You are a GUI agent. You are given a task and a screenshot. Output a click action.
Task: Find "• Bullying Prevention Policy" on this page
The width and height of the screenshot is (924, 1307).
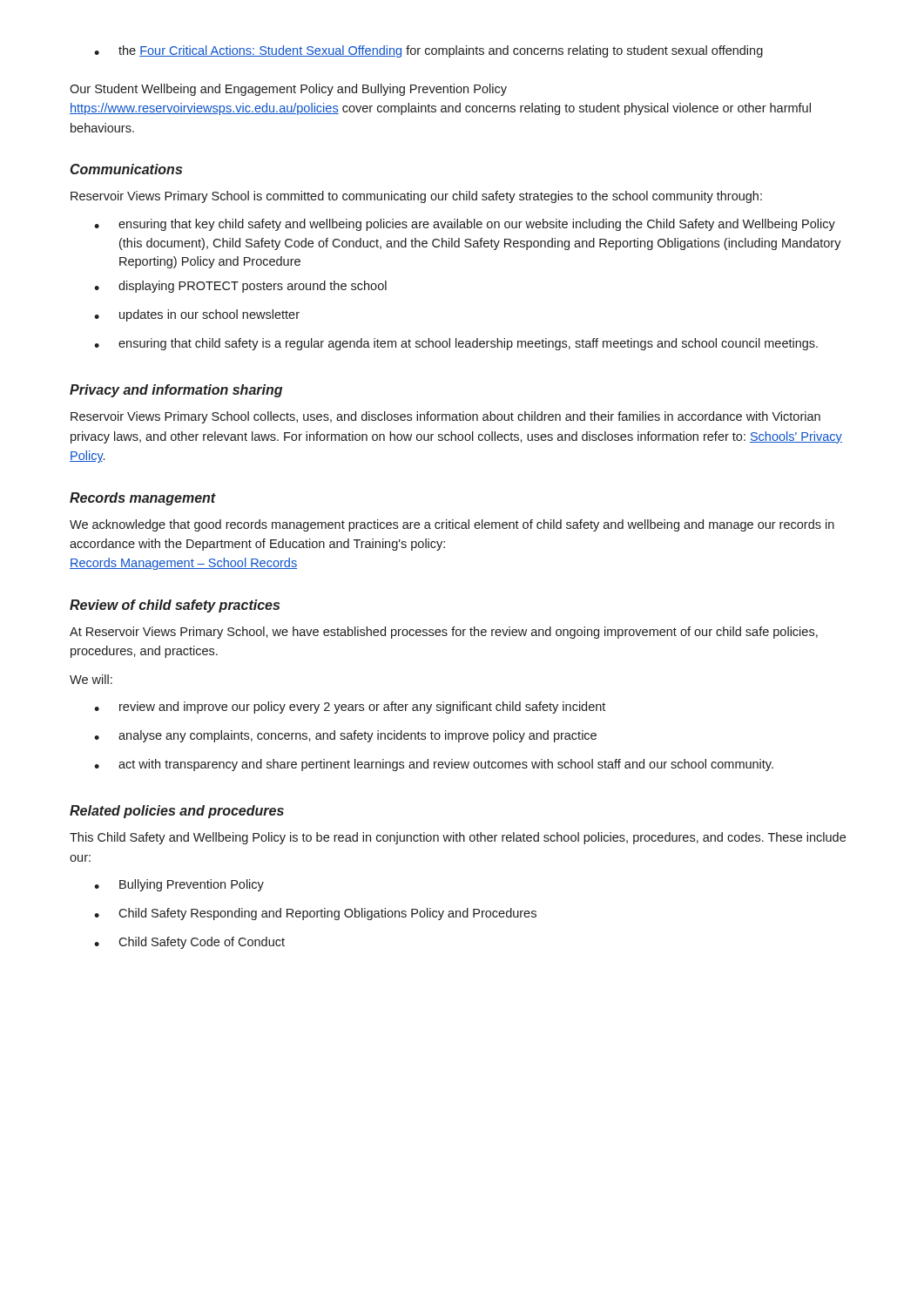[179, 885]
